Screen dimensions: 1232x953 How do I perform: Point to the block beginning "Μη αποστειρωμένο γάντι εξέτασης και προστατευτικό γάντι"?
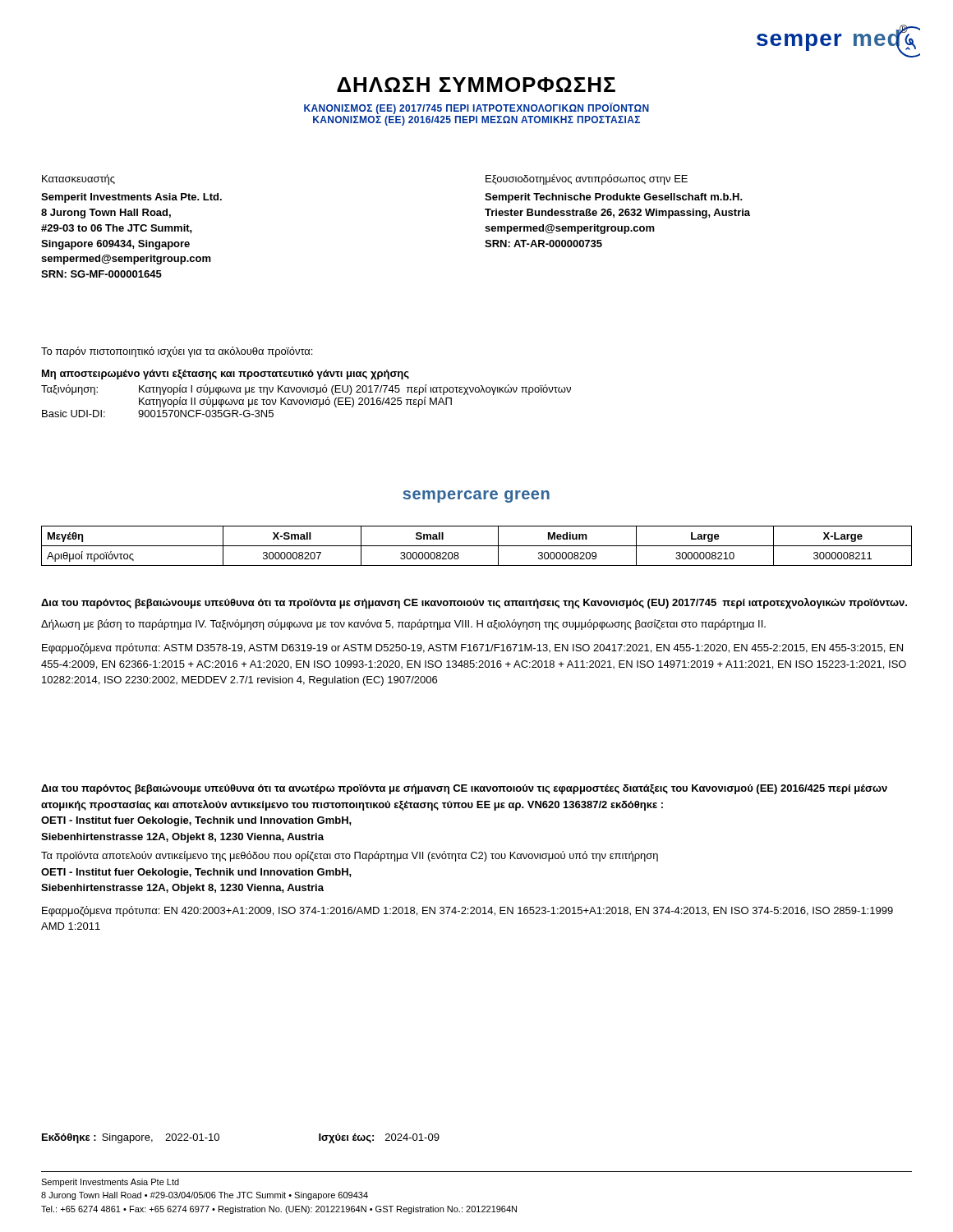(476, 393)
